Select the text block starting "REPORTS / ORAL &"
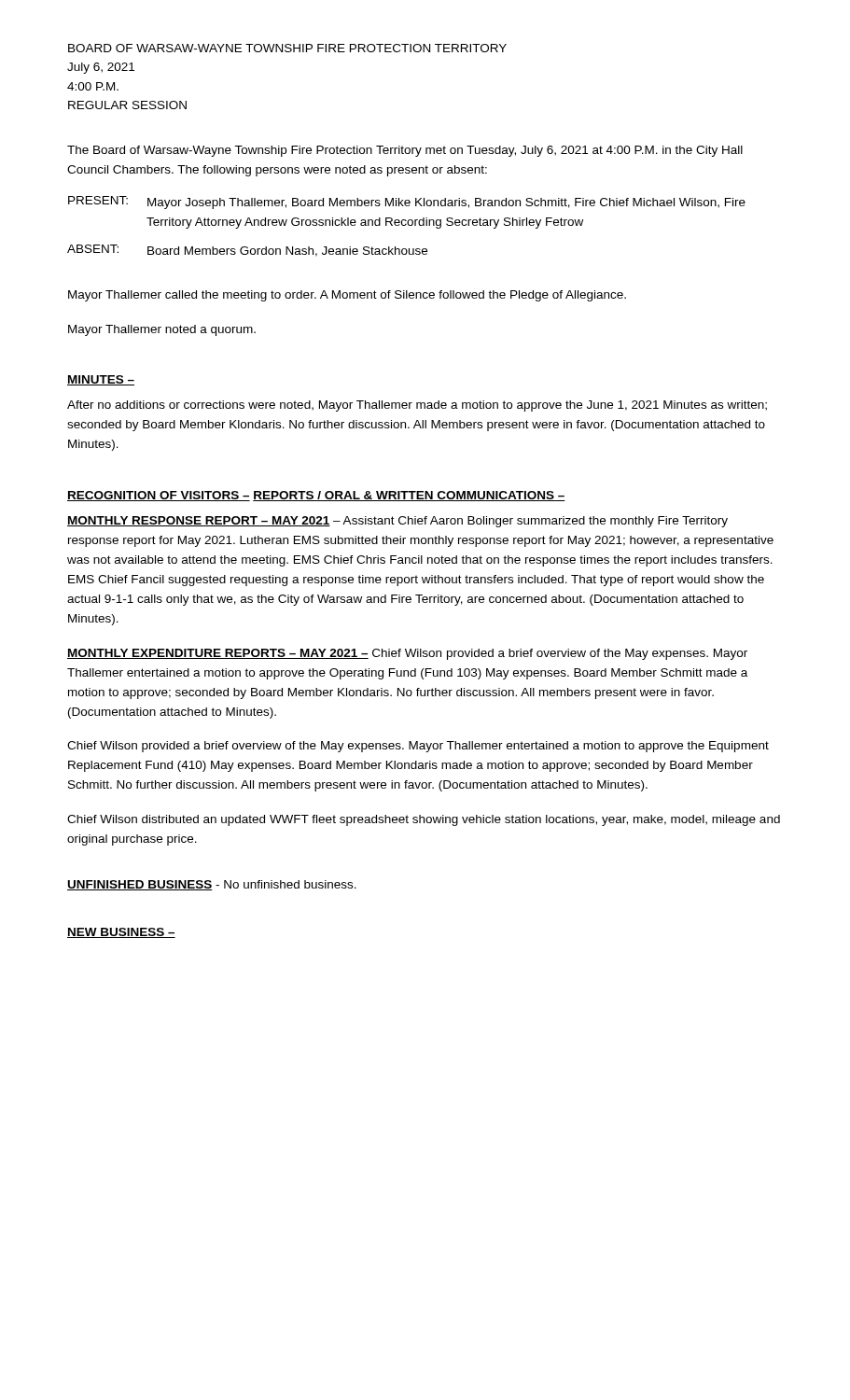This screenshot has width=850, height=1400. click(x=409, y=495)
